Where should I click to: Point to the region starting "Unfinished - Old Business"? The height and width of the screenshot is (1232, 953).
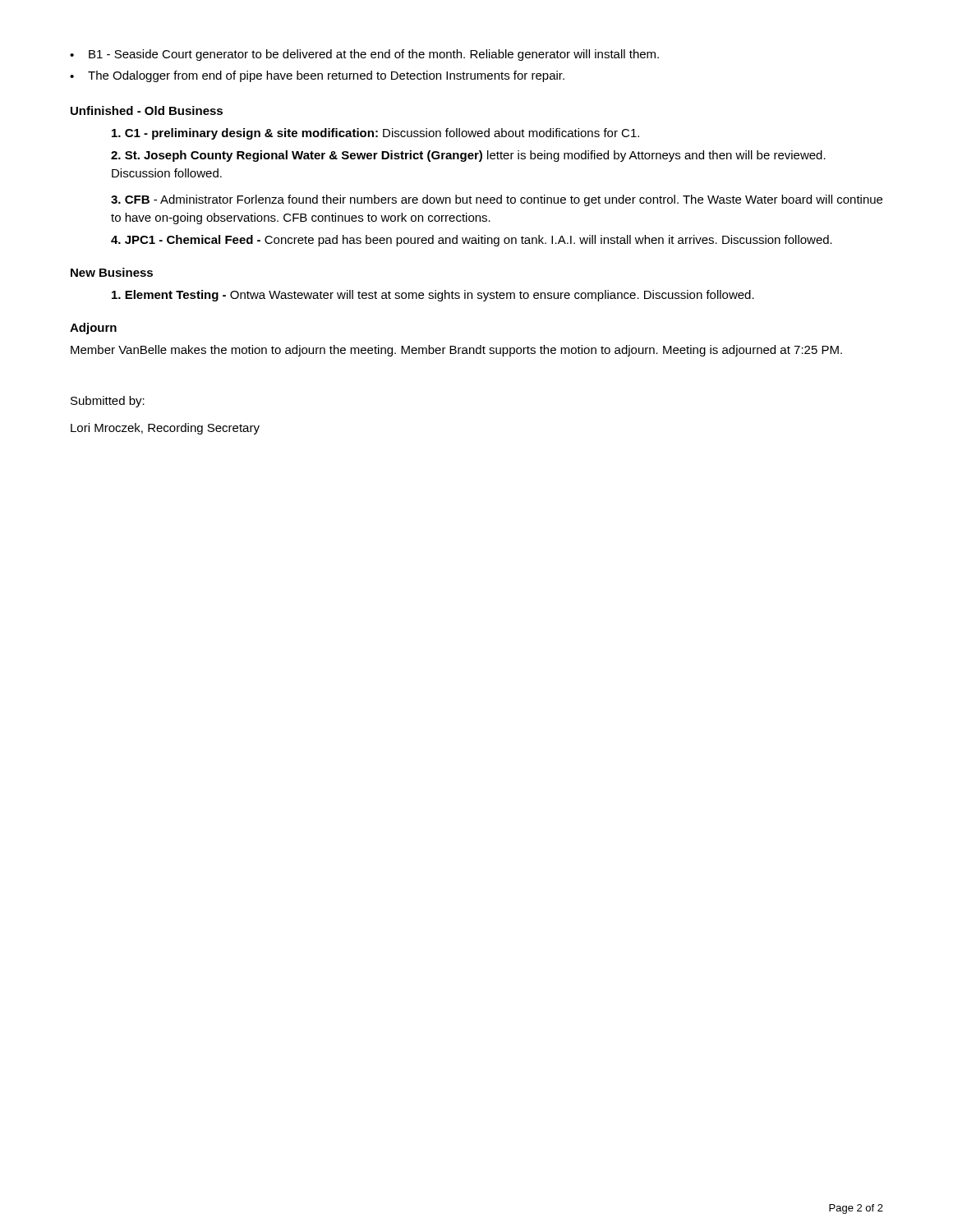point(147,110)
